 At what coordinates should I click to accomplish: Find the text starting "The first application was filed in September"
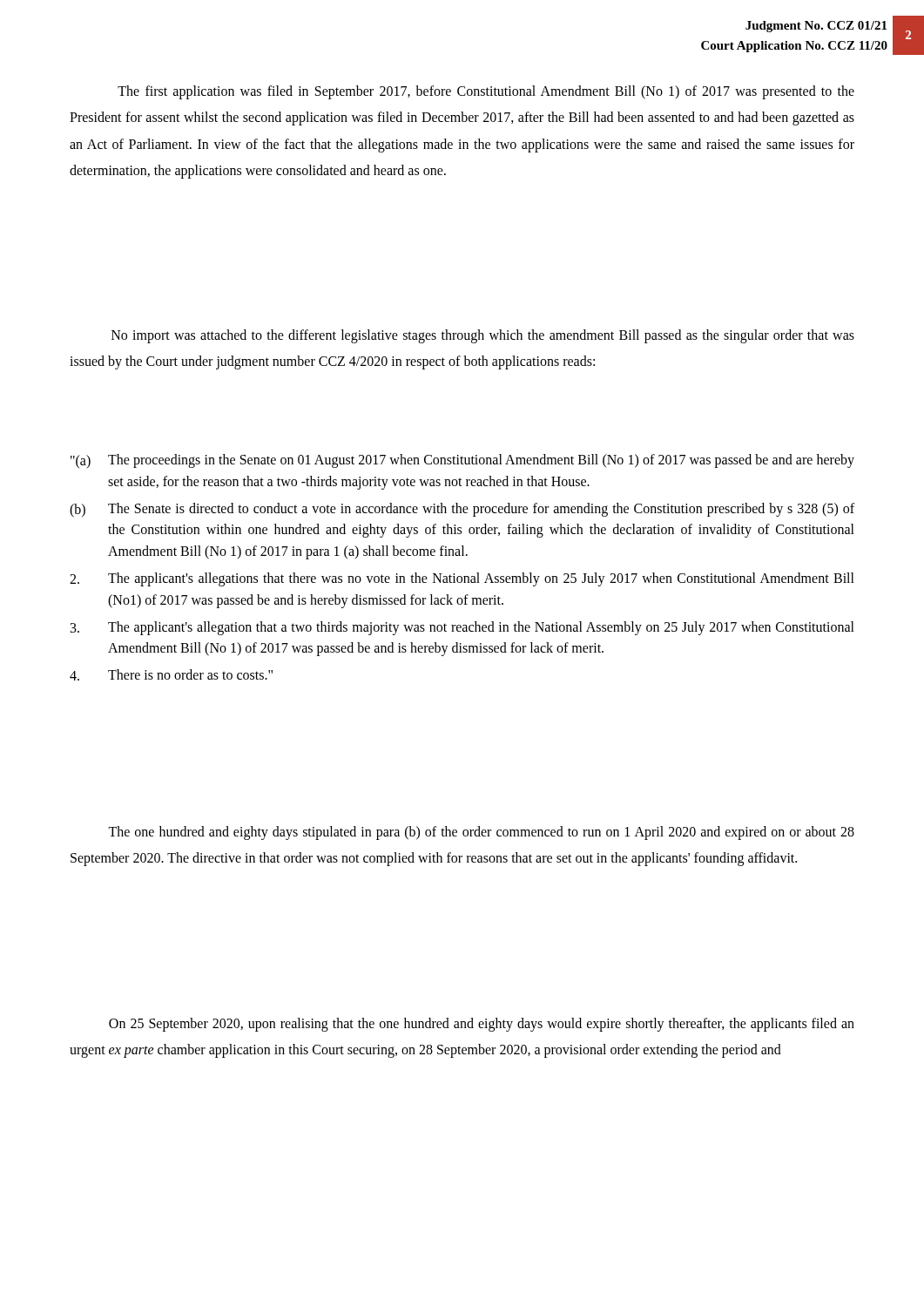pos(462,131)
